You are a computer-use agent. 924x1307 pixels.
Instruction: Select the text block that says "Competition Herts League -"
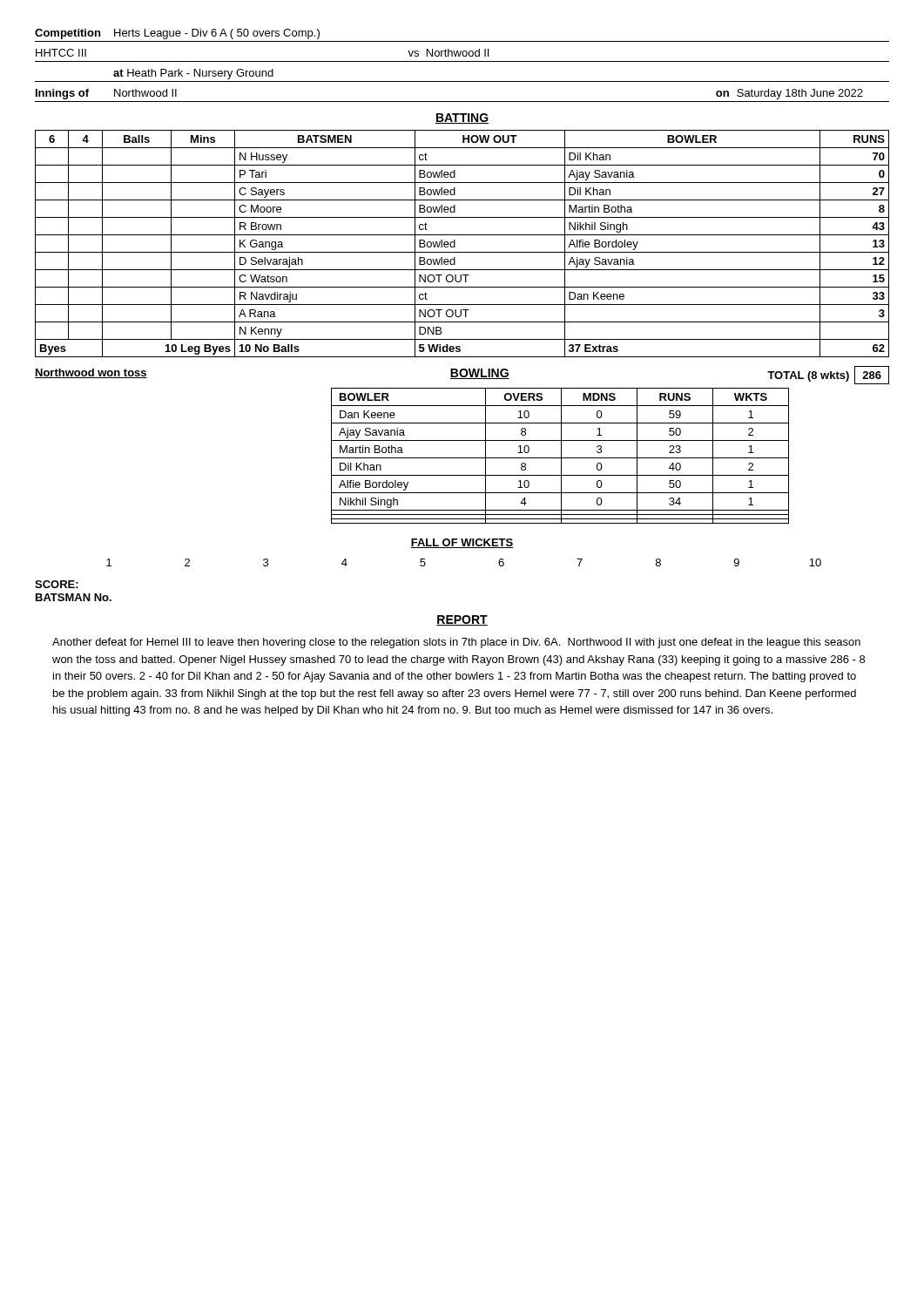click(462, 33)
